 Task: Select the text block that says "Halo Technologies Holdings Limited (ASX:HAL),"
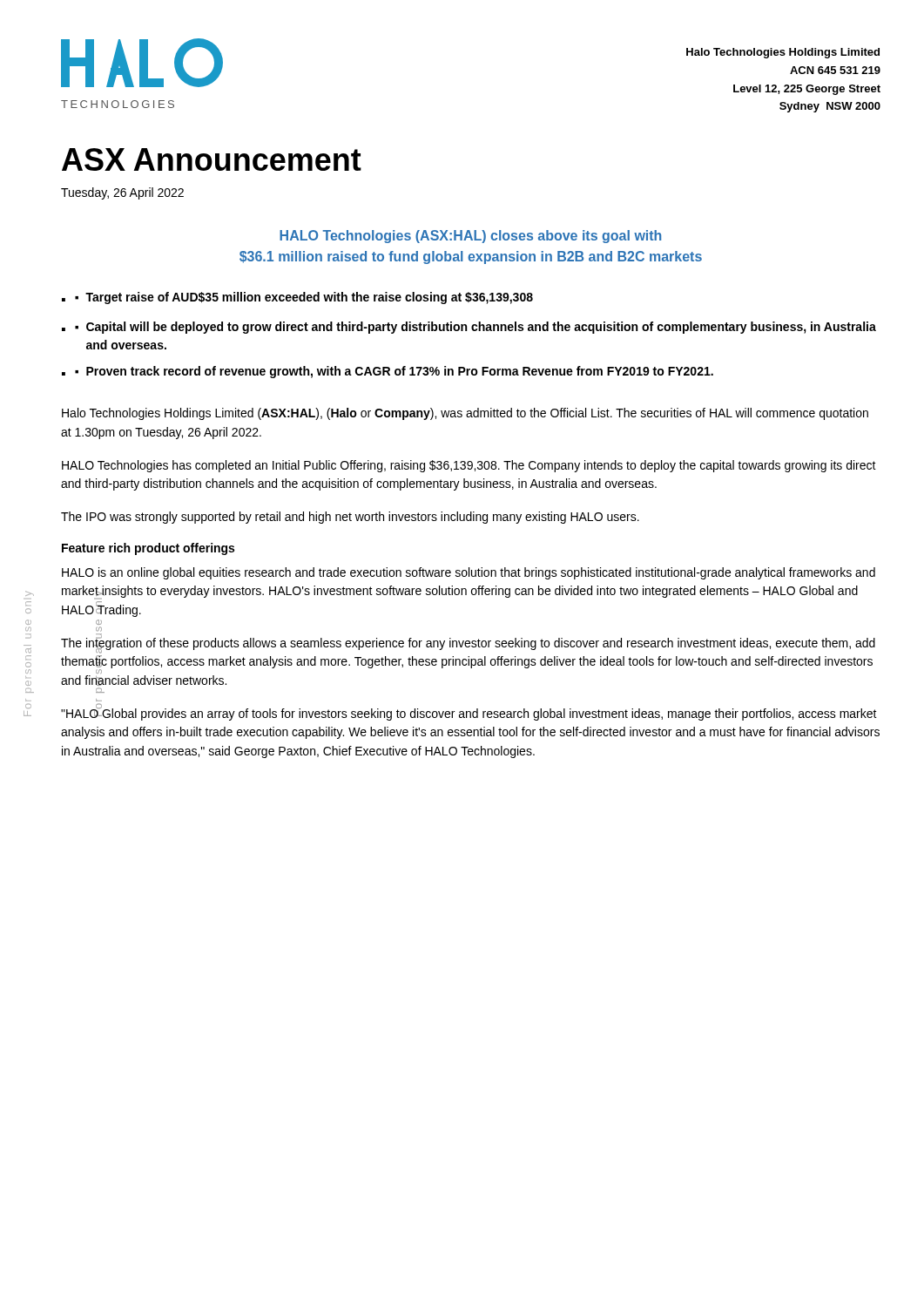coord(465,423)
